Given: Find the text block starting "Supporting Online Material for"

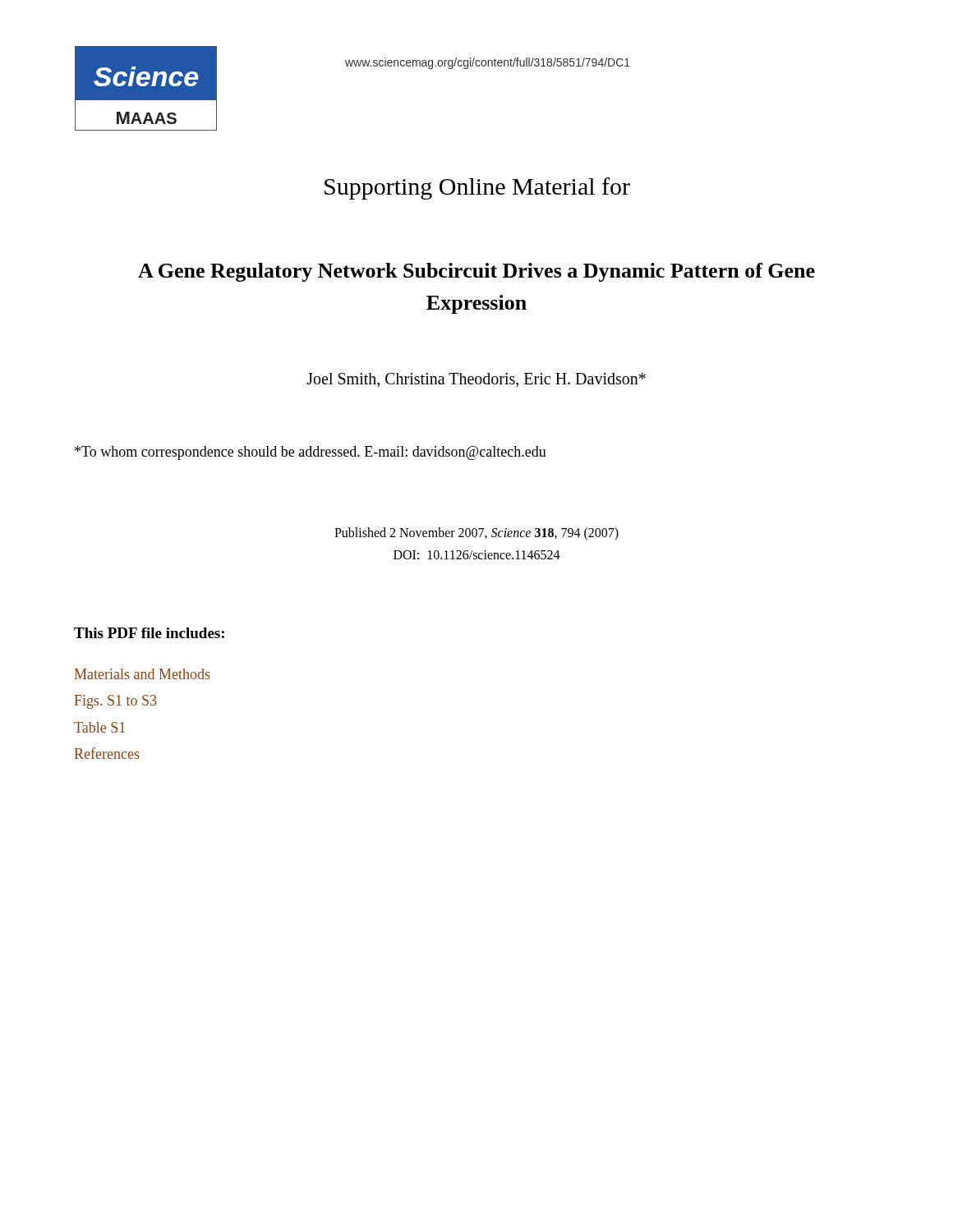Looking at the screenshot, I should [x=476, y=186].
